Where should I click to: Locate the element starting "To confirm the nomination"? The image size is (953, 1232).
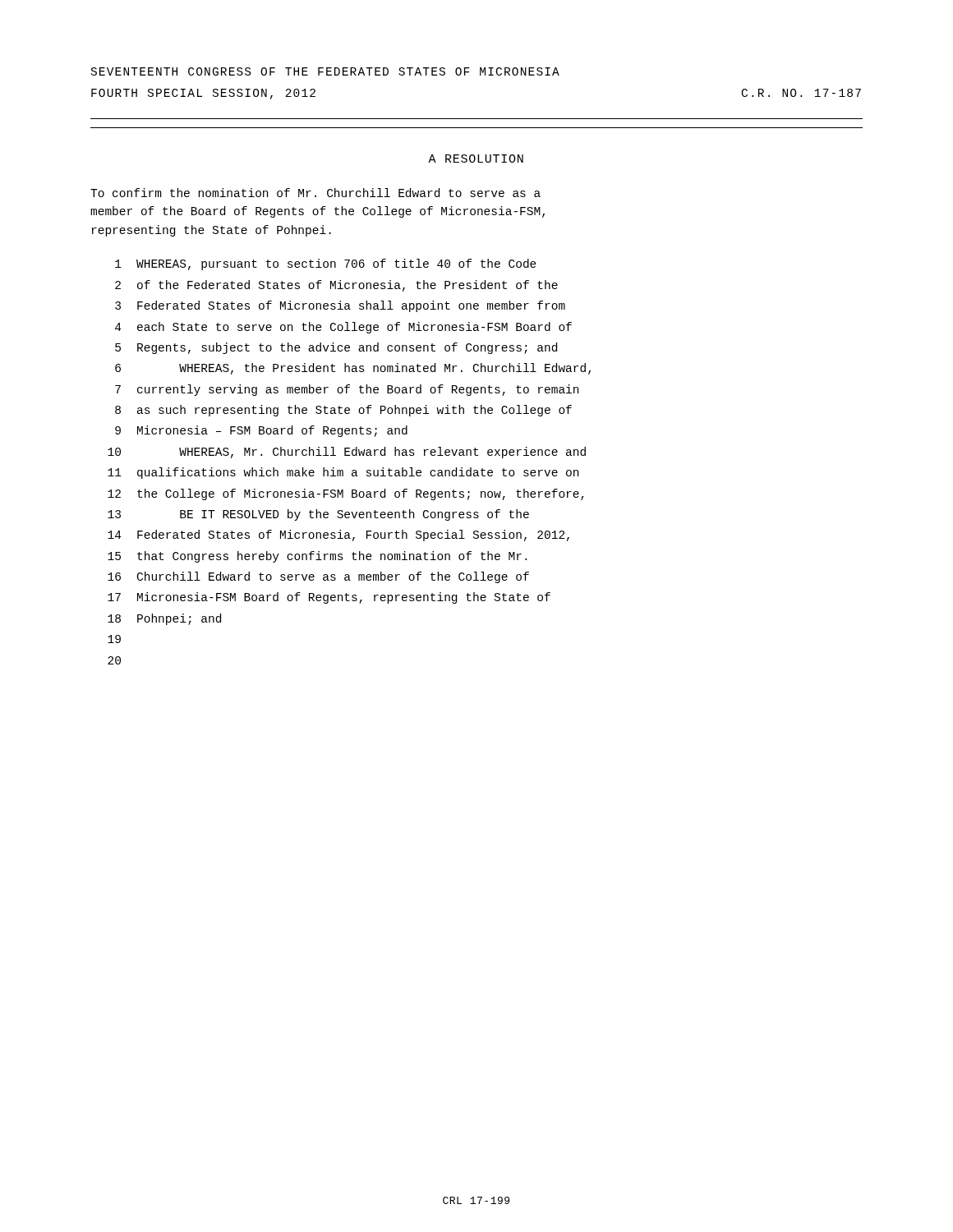tap(319, 212)
